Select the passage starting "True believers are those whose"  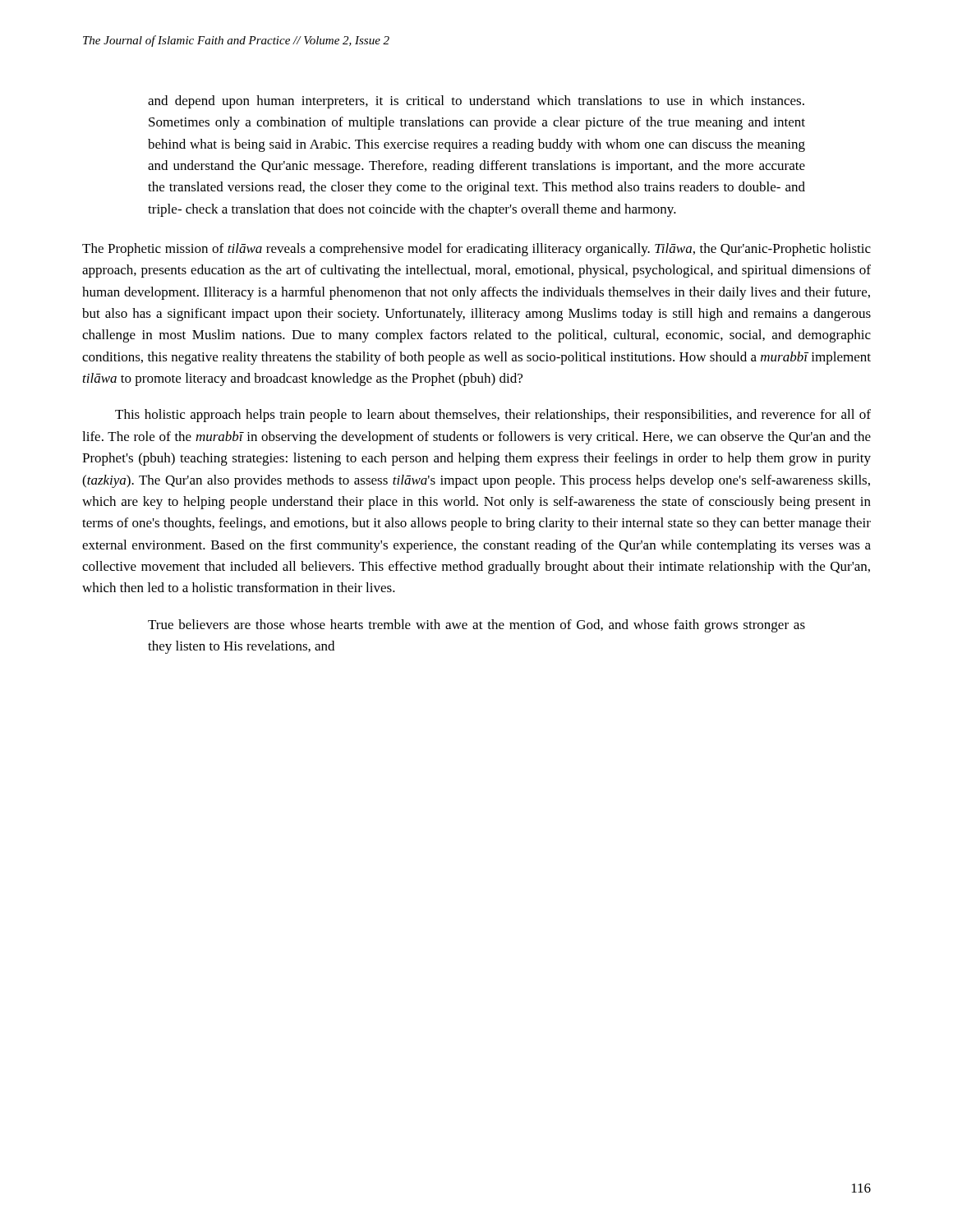click(x=476, y=635)
